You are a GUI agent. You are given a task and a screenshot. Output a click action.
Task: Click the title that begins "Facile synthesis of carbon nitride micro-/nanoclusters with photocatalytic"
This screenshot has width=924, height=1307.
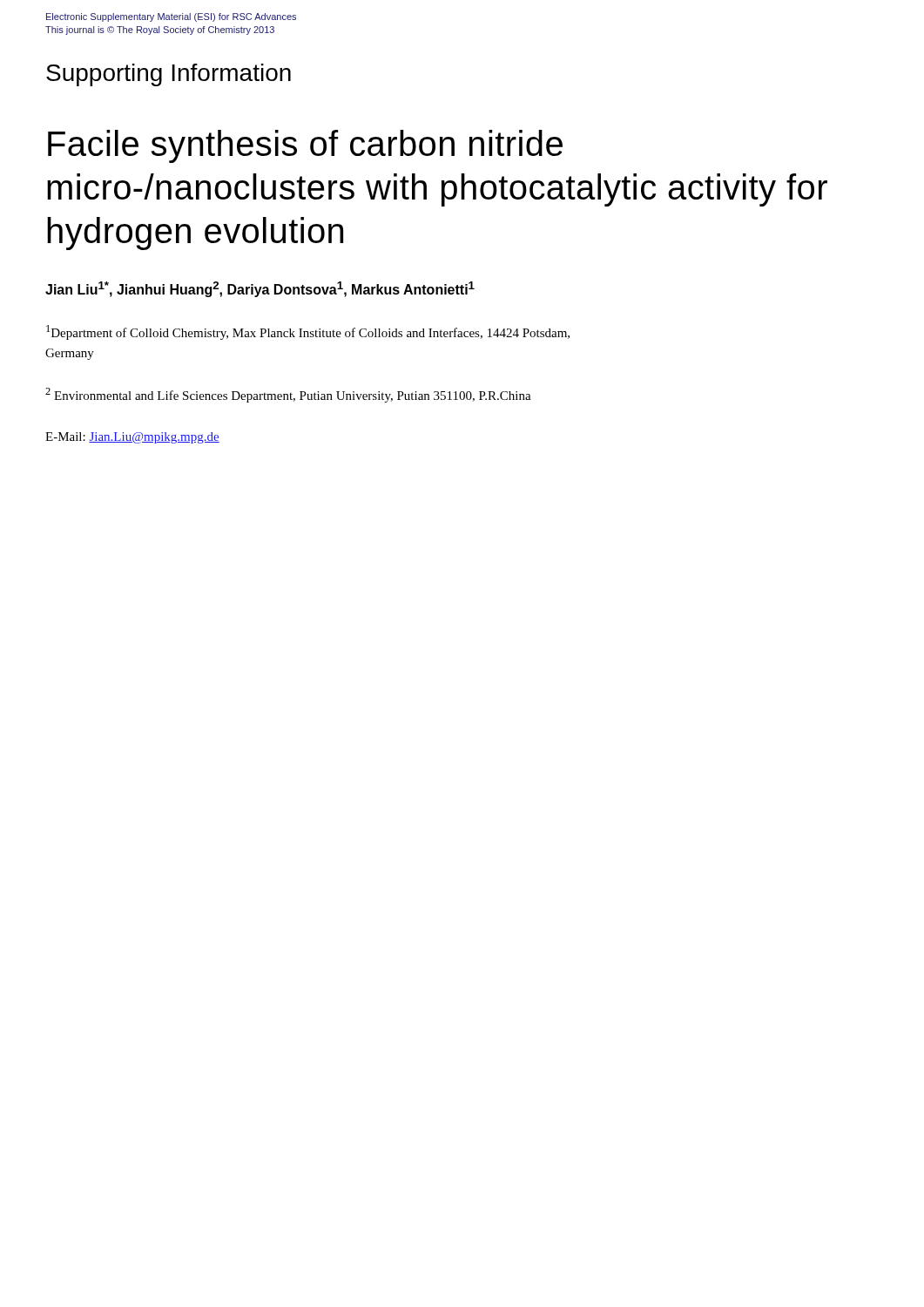463,187
